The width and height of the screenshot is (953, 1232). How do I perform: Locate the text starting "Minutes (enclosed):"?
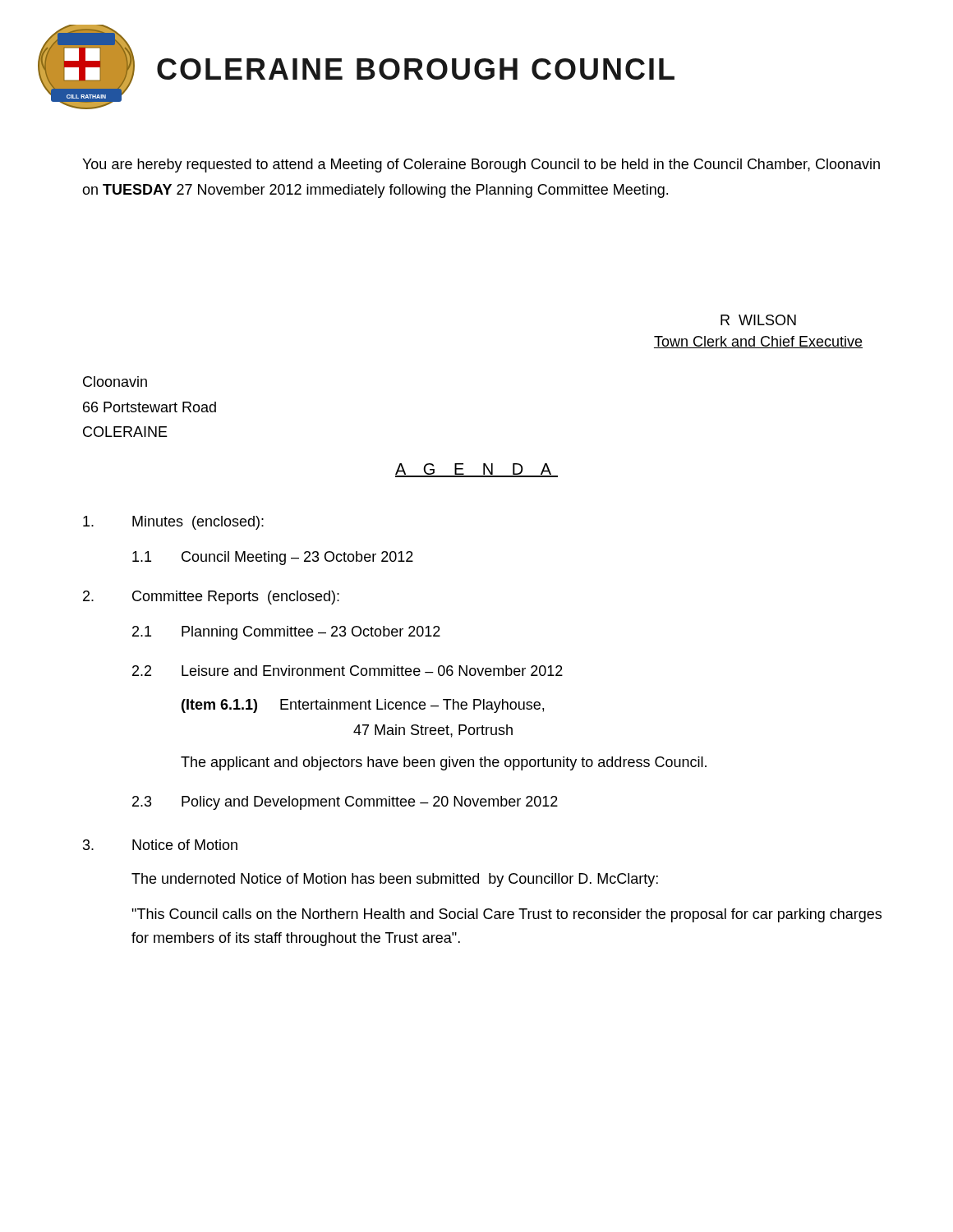(173, 522)
